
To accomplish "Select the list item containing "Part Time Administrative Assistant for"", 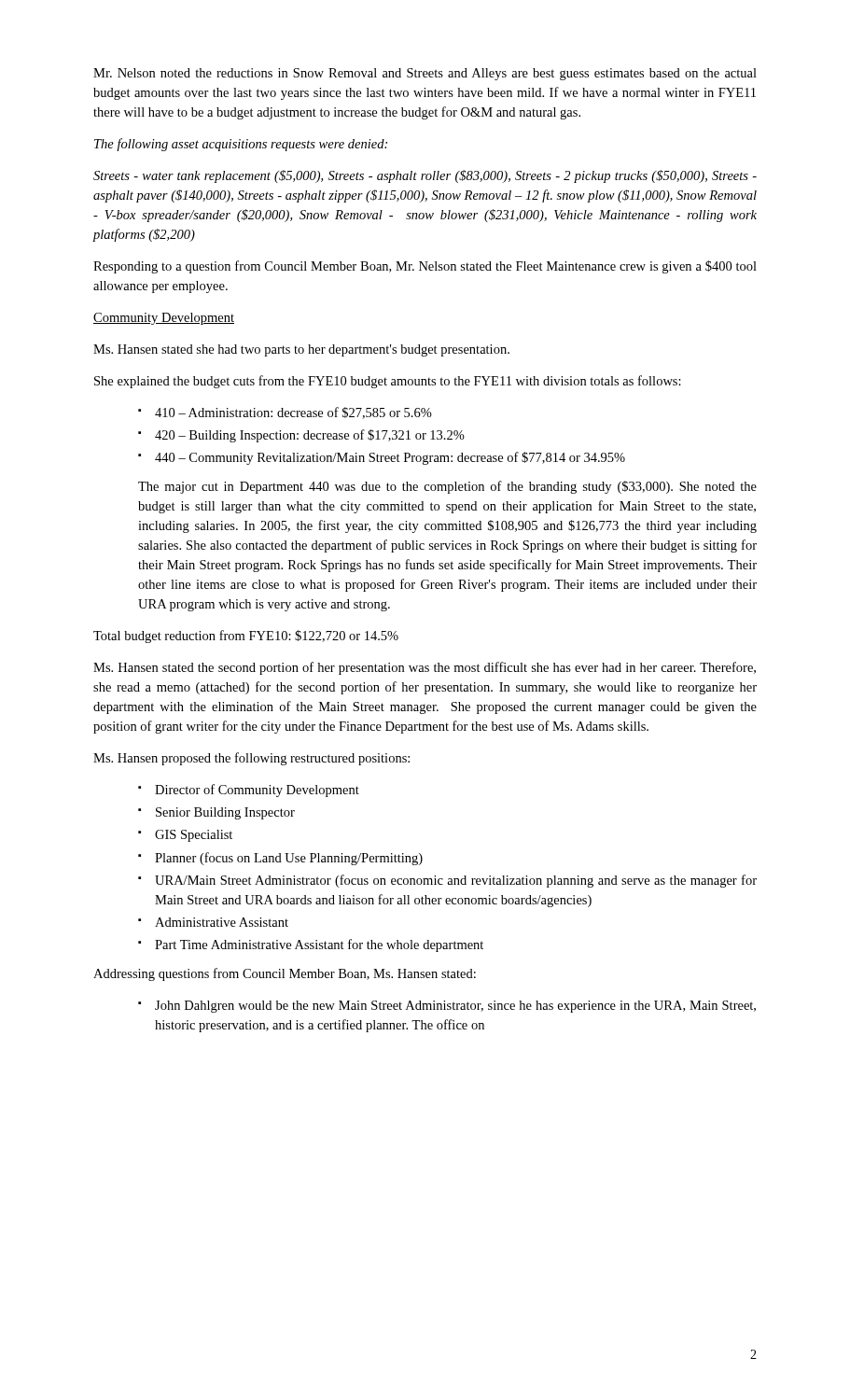I will coord(319,944).
